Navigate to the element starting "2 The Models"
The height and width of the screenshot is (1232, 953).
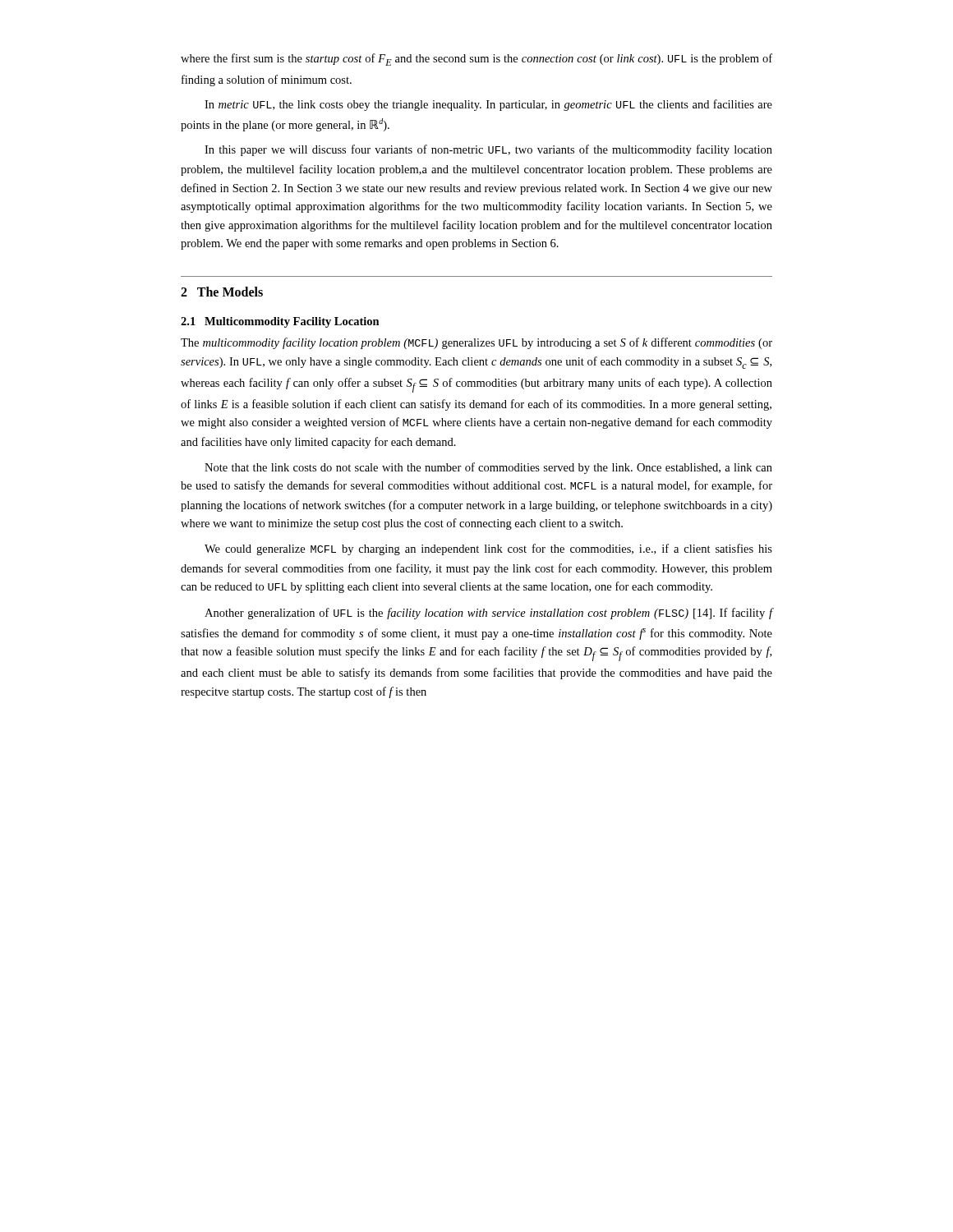(x=476, y=287)
